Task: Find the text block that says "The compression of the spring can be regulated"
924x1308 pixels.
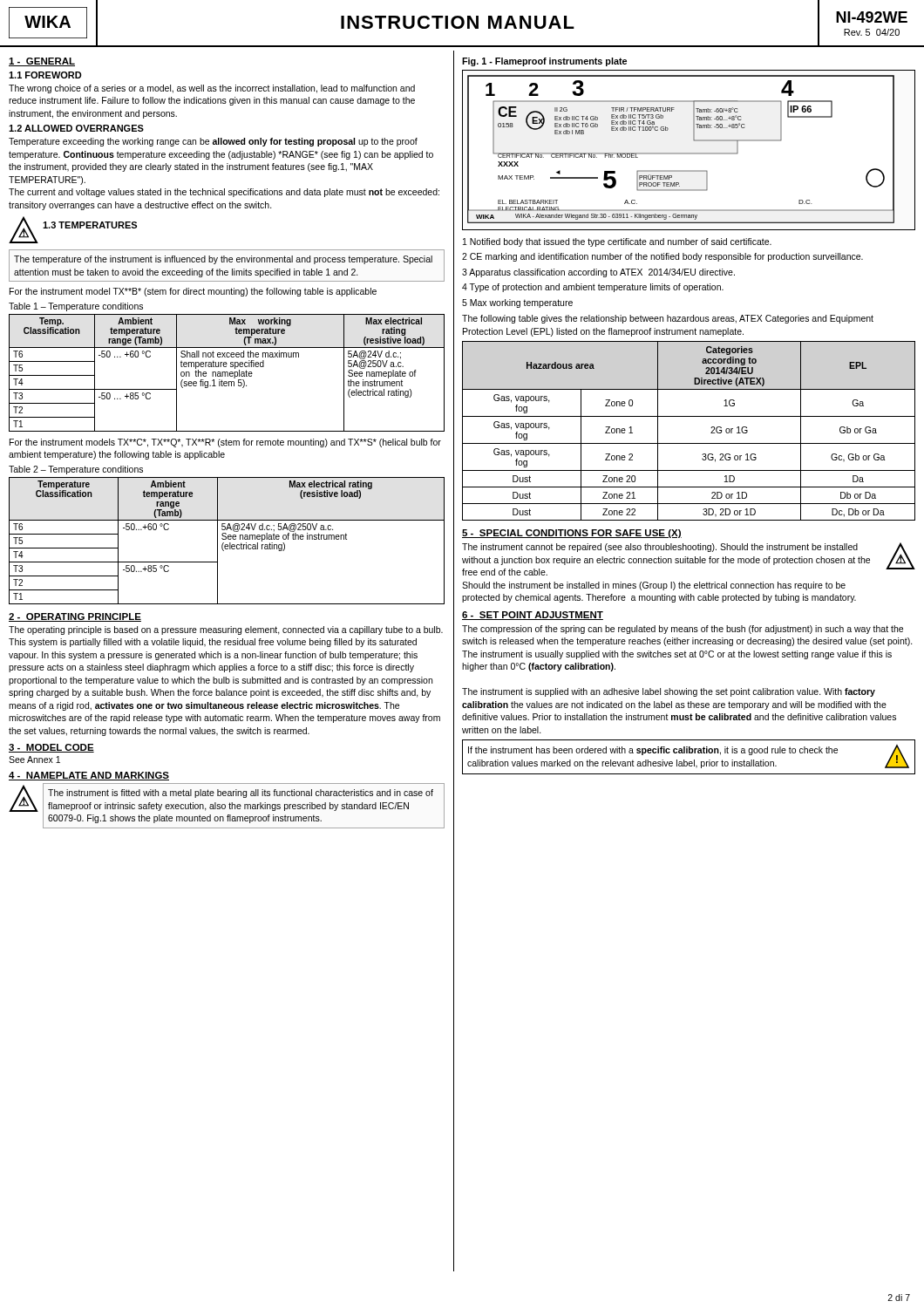Action: (x=687, y=679)
